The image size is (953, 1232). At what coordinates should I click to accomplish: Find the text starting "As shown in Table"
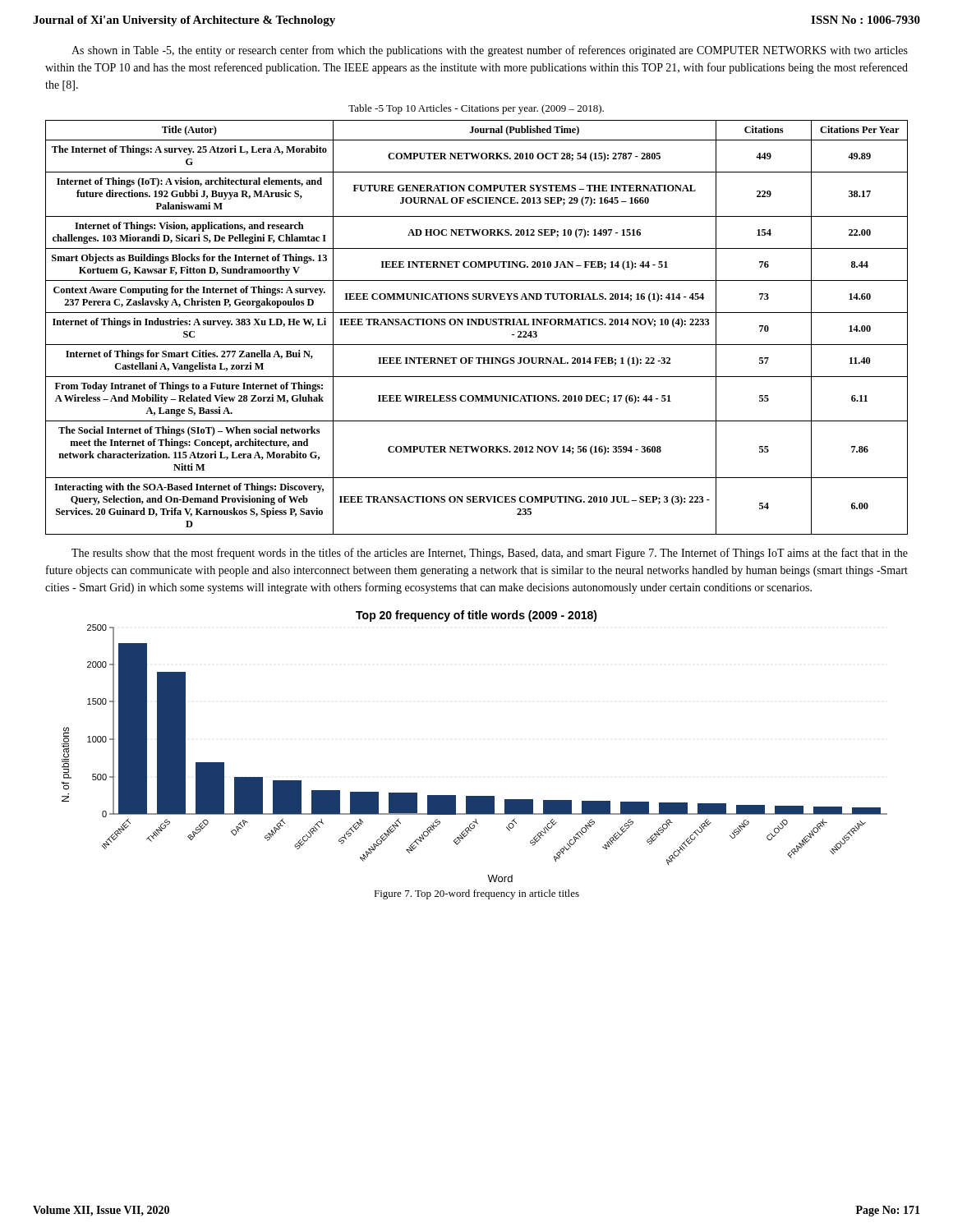[x=476, y=68]
